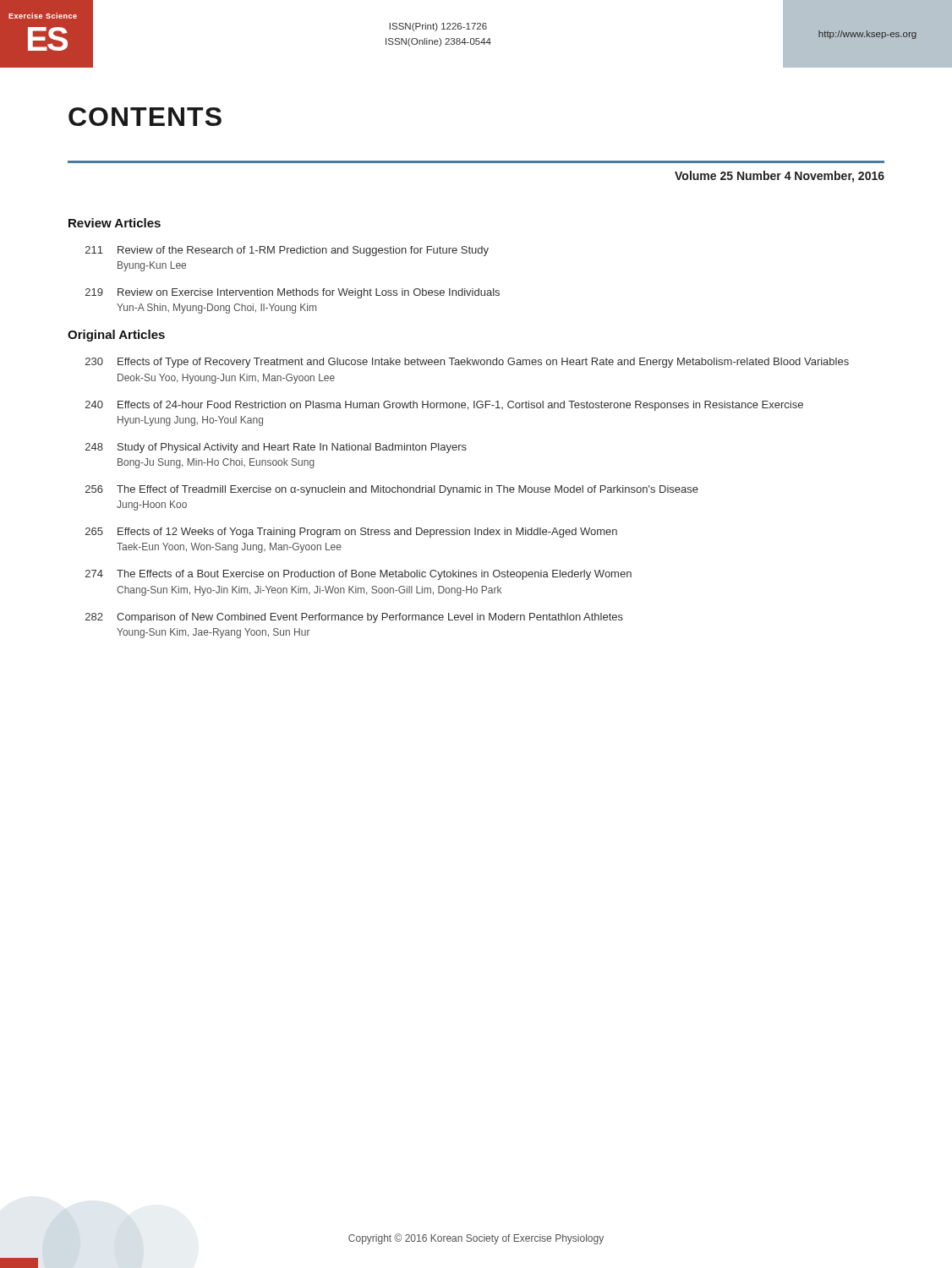Find the element starting "230 Effects of Type of Recovery Treatment"

click(x=476, y=369)
